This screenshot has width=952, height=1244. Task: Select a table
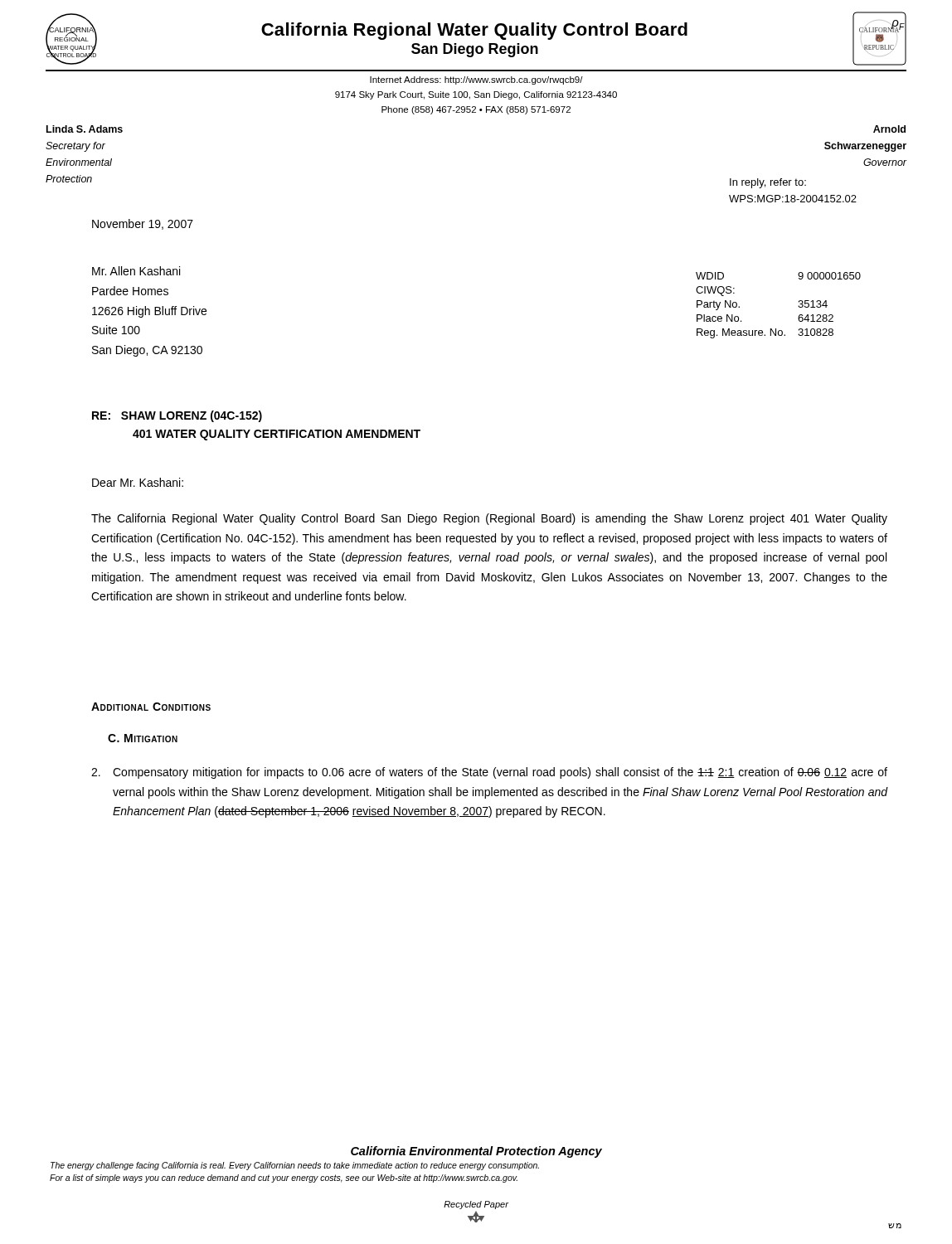(778, 304)
